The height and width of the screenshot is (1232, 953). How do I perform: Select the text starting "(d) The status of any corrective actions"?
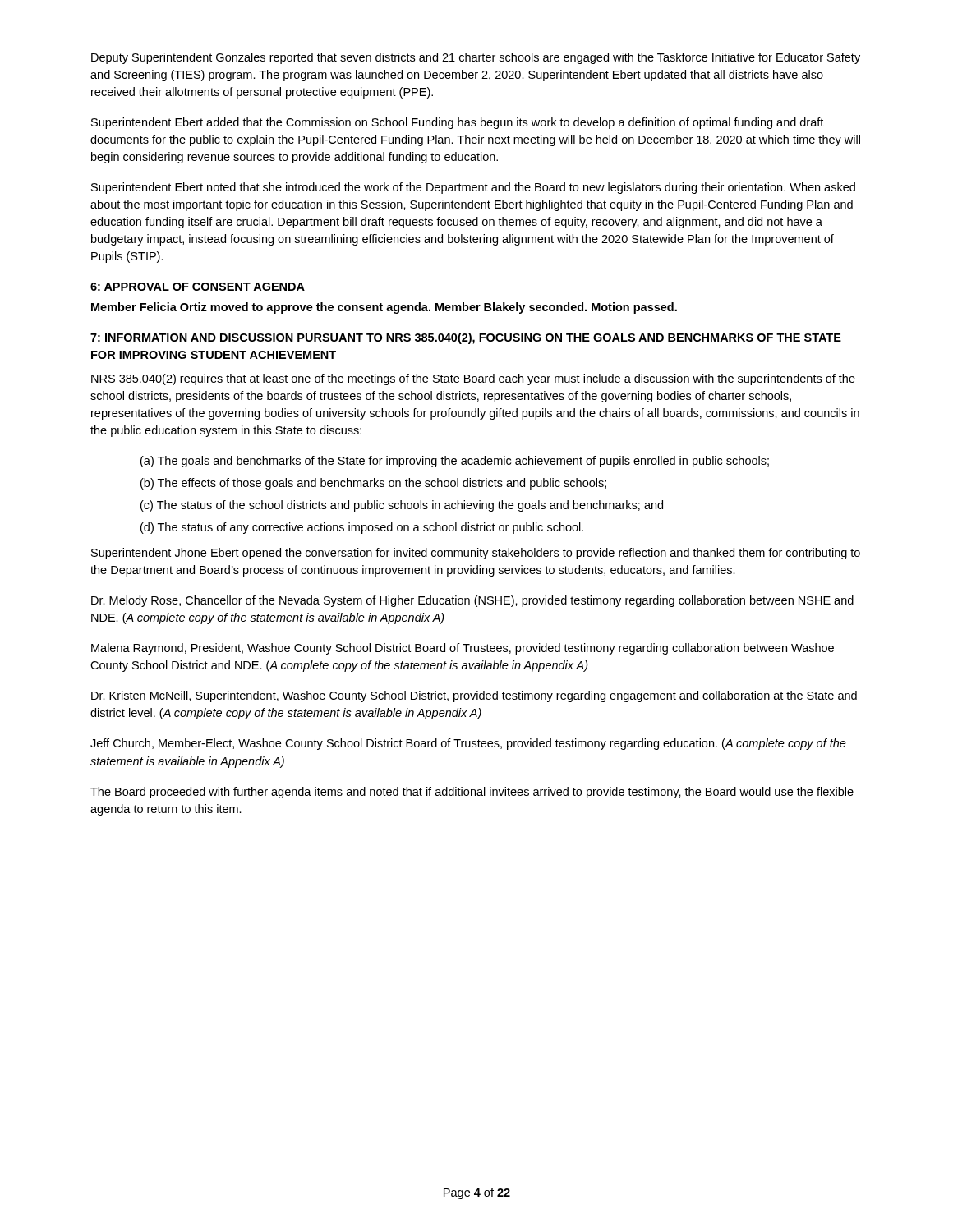tap(362, 528)
